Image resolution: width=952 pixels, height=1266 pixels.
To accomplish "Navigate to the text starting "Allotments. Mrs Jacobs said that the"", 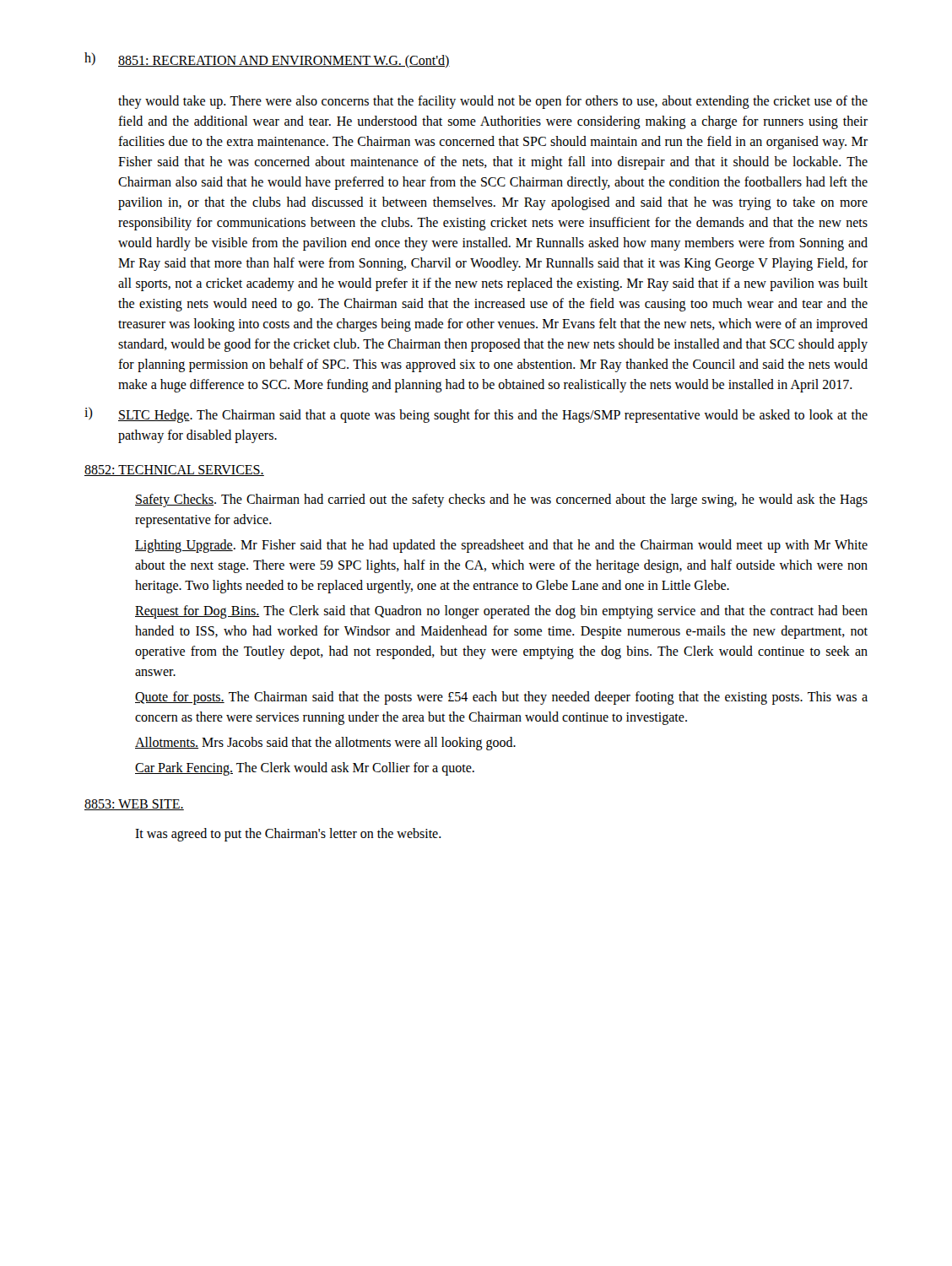I will (x=326, y=742).
